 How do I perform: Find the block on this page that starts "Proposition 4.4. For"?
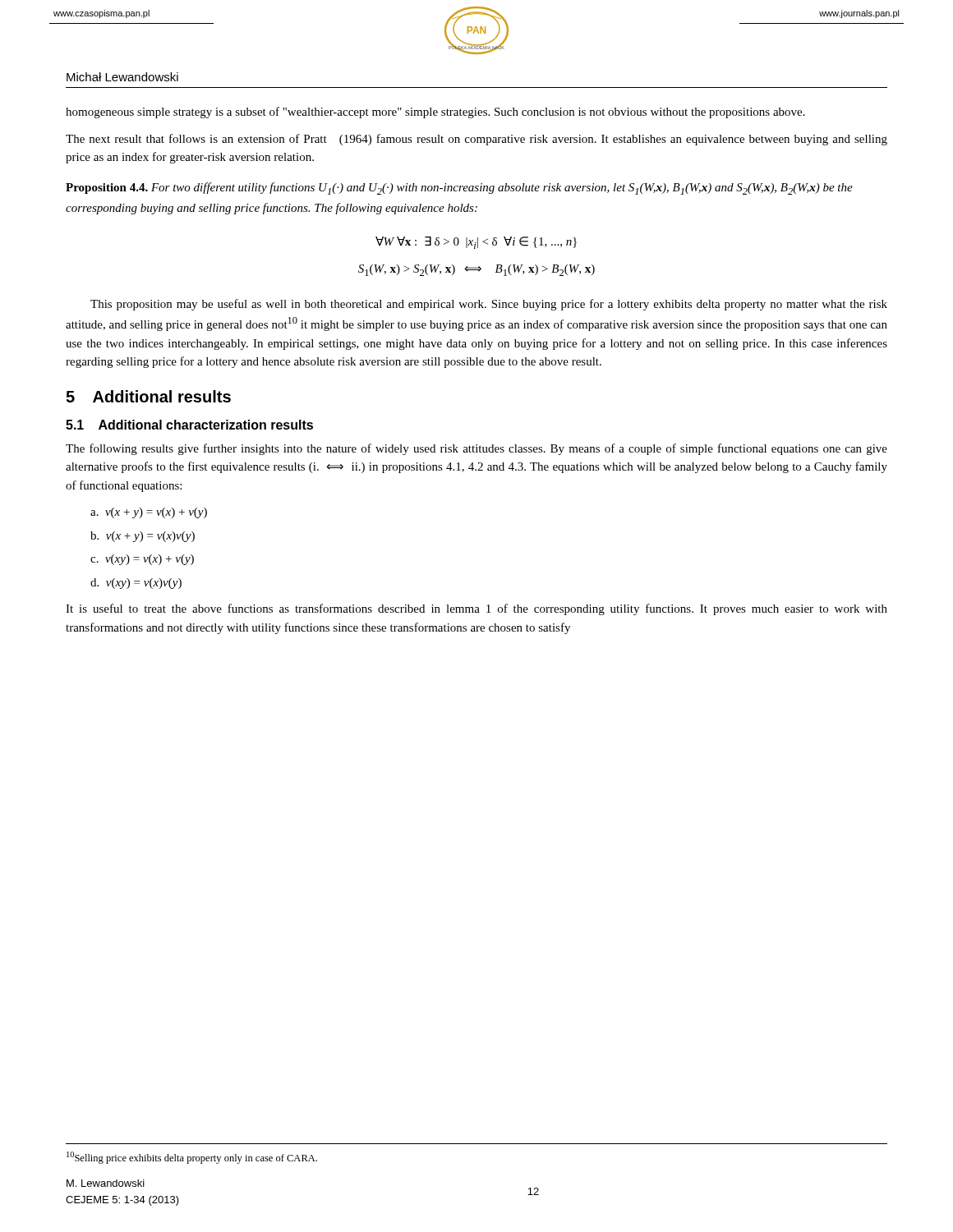(459, 197)
